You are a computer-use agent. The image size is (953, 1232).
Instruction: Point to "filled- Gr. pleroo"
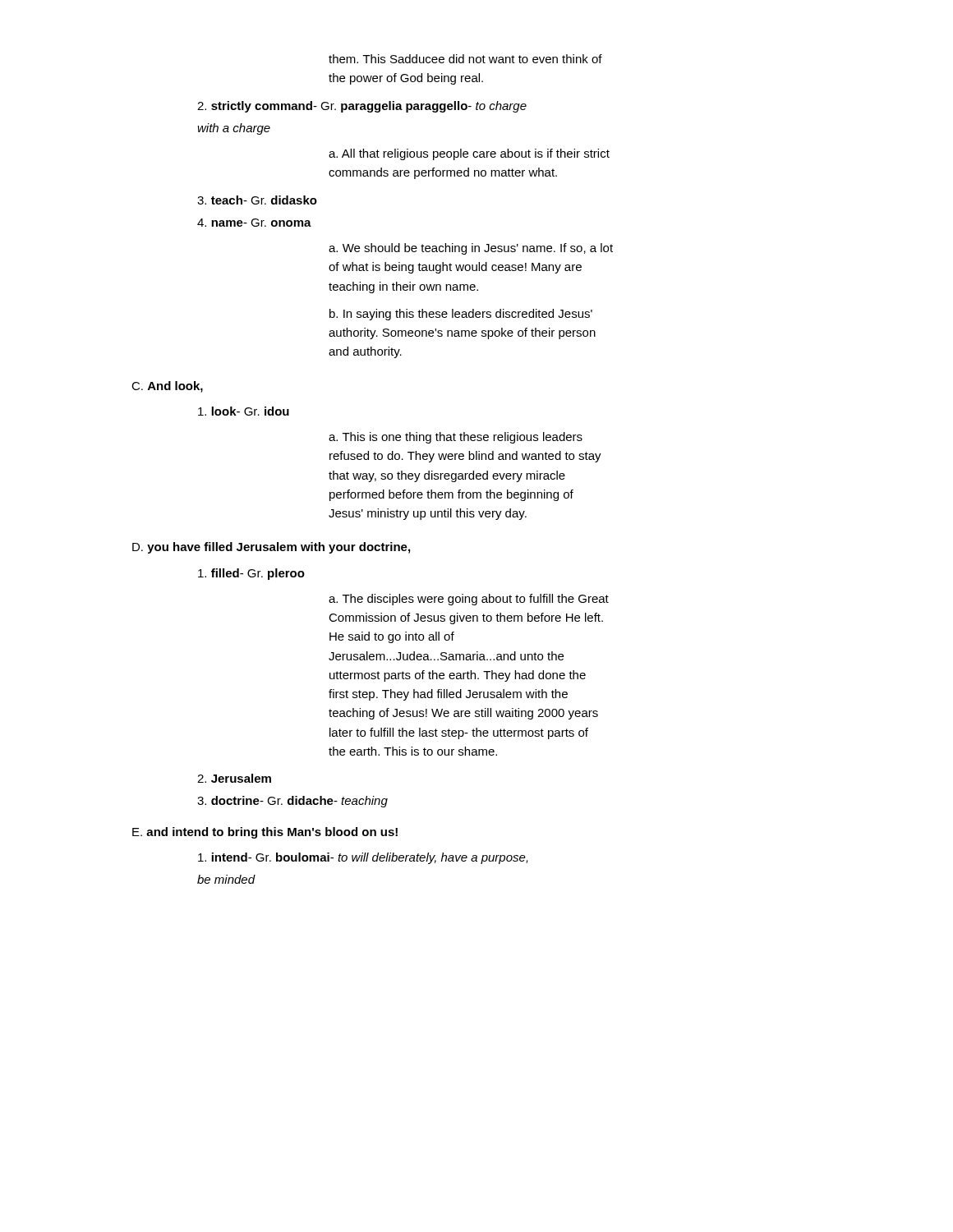251,572
